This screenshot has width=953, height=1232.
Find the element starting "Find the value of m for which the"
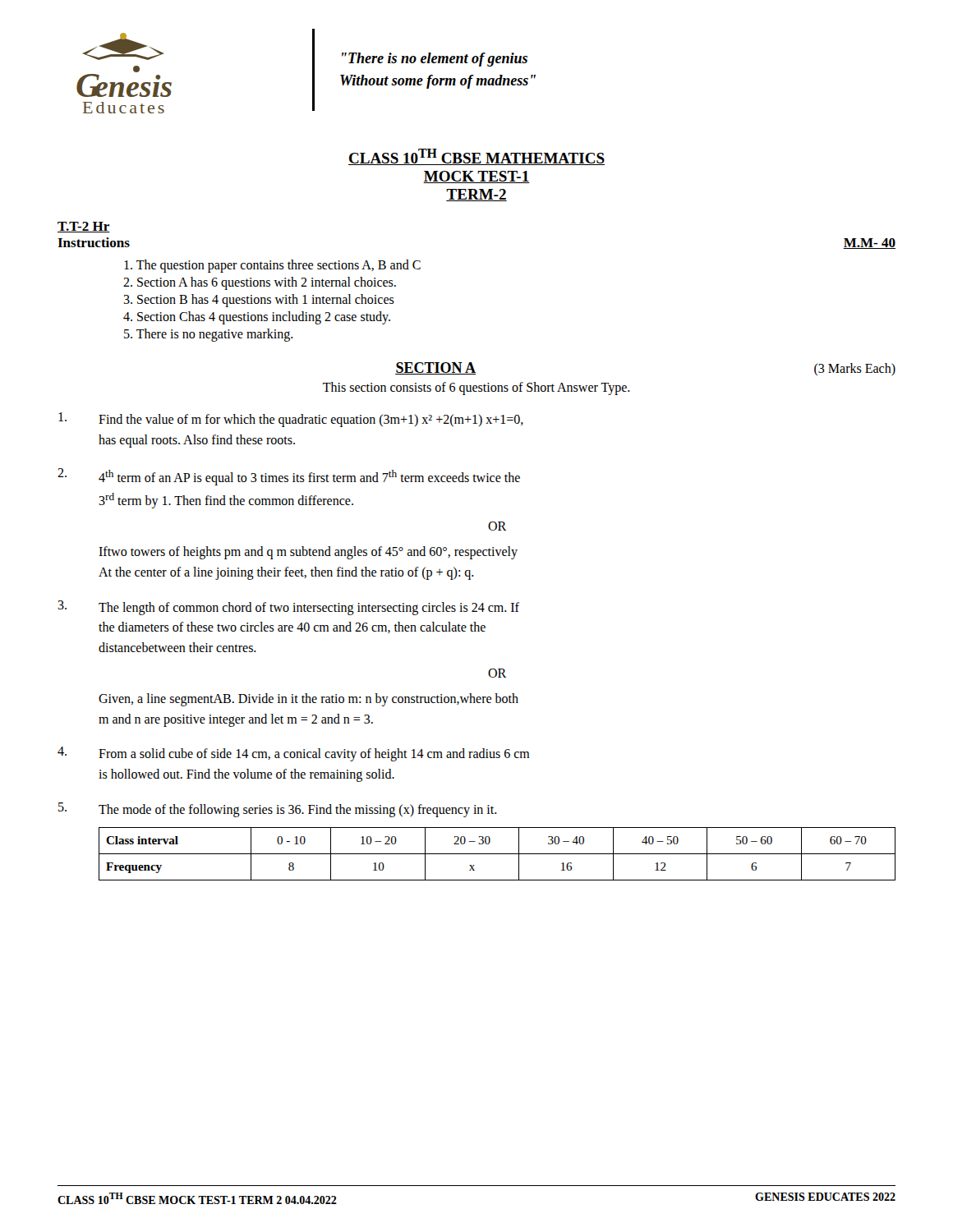pyautogui.click(x=311, y=430)
